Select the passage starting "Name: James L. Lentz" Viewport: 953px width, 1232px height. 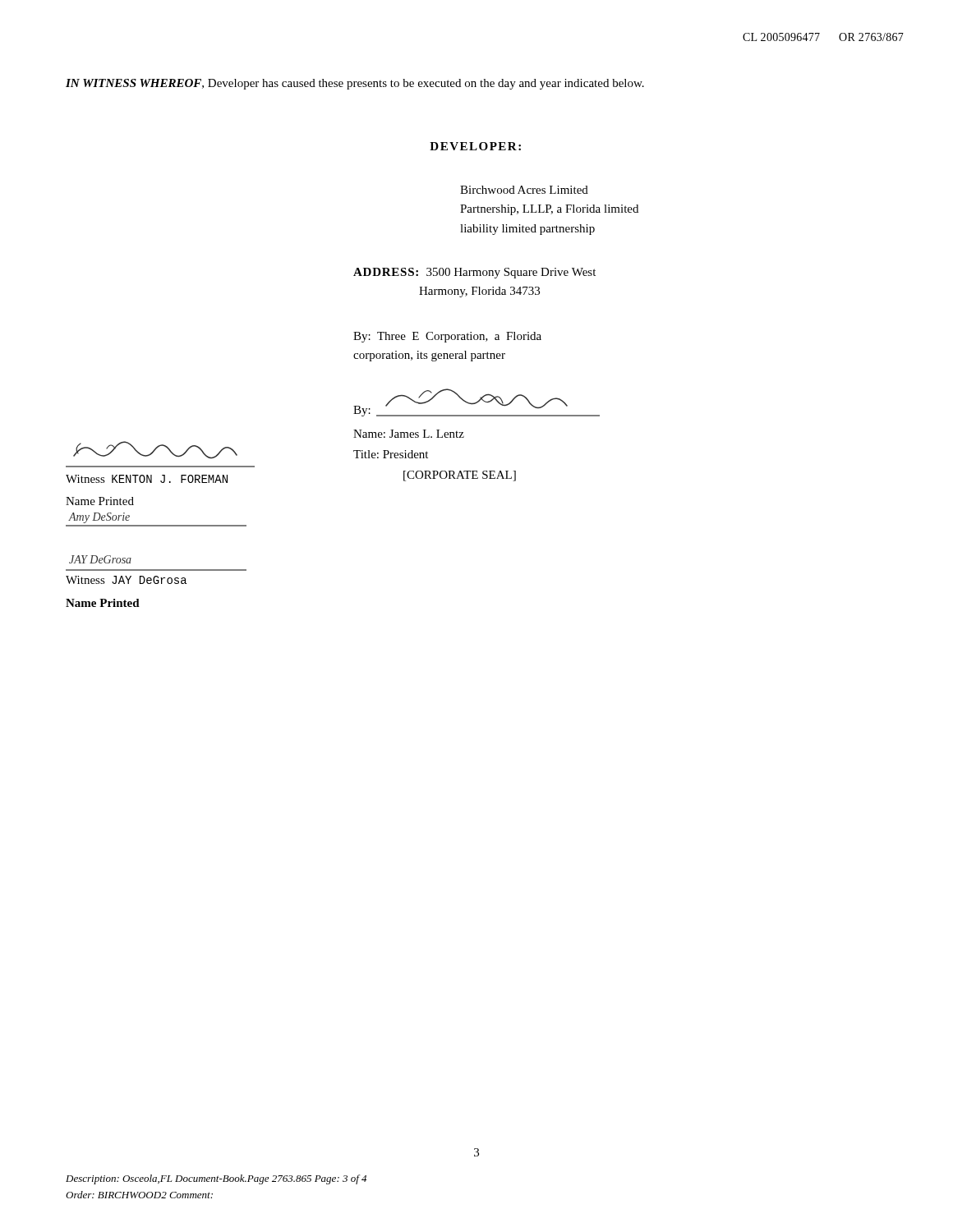click(435, 454)
